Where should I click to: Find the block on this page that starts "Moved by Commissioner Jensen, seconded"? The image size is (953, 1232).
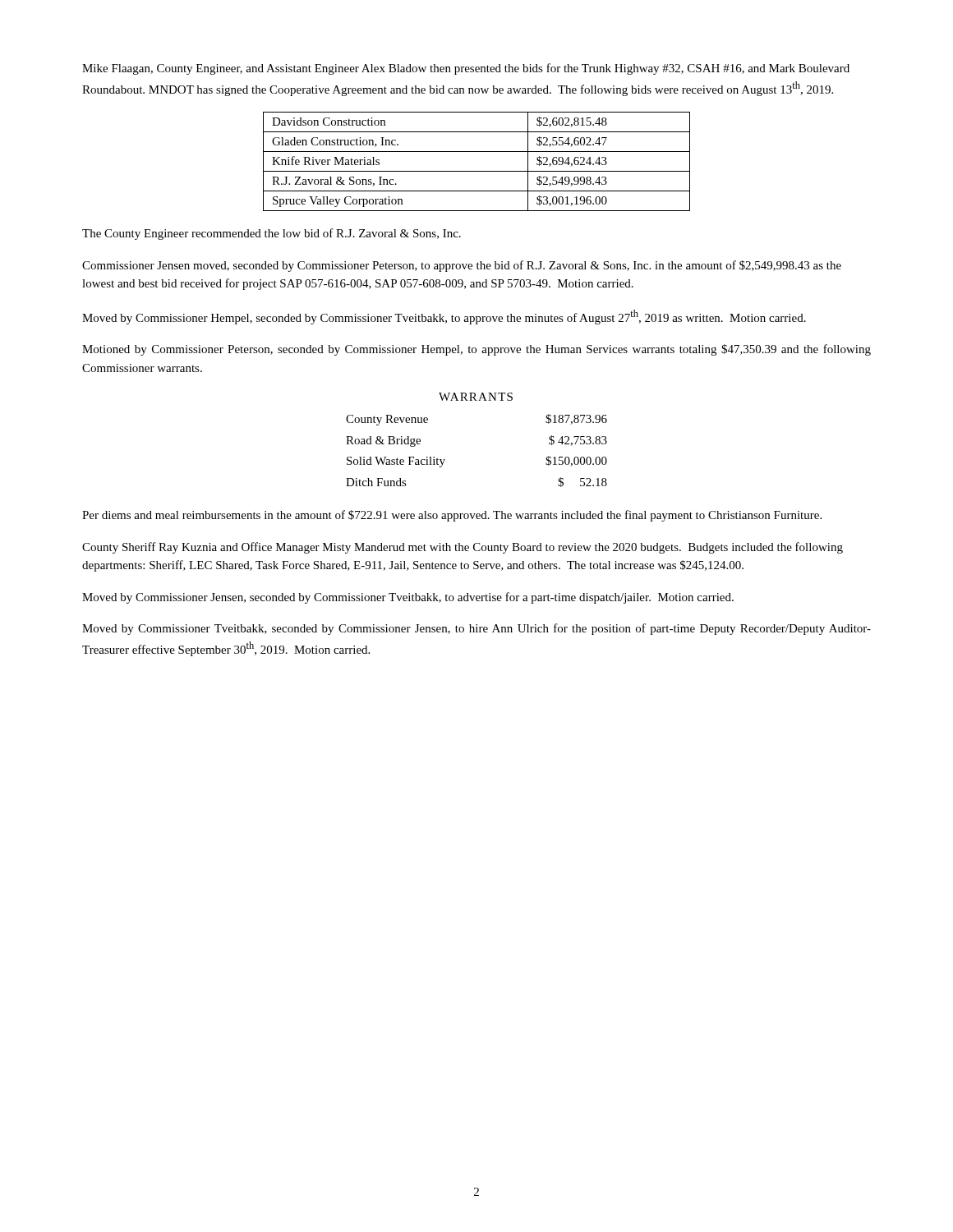pos(408,597)
